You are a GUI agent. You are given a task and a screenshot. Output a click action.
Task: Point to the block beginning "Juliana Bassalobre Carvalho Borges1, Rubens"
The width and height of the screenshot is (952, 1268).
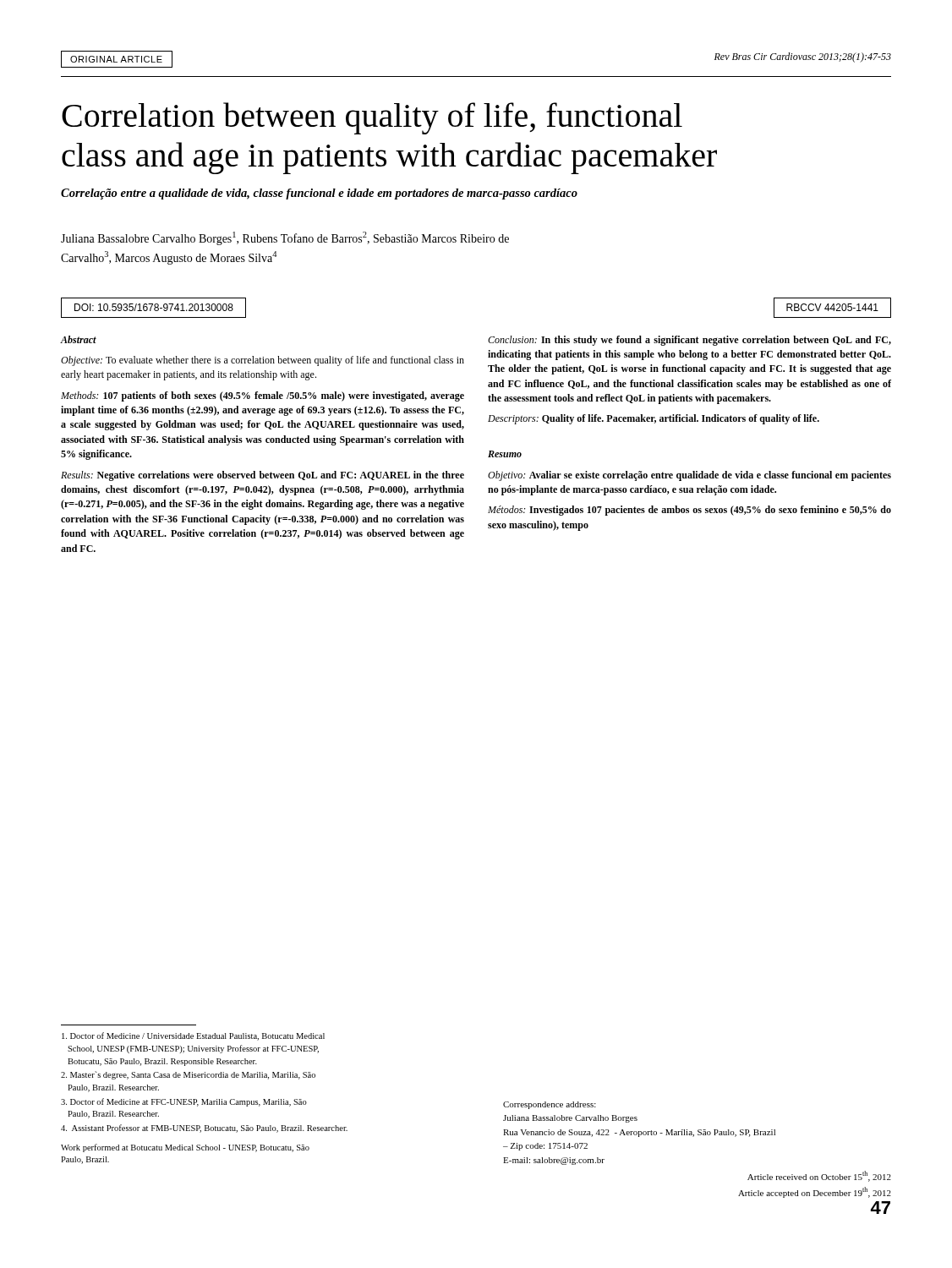(x=285, y=247)
